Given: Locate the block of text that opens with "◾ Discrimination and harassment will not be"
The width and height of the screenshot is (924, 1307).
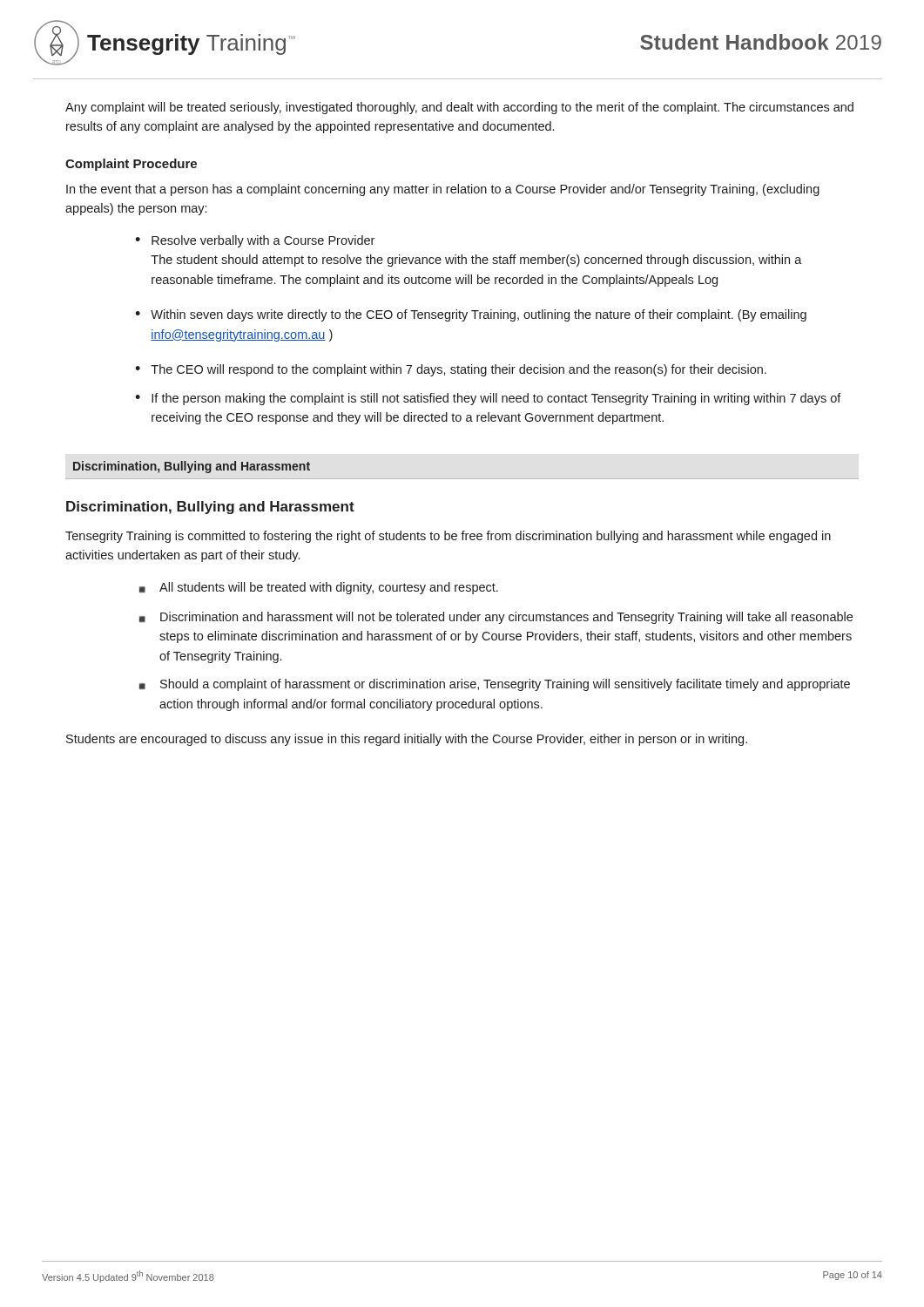Looking at the screenshot, I should (x=497, y=636).
